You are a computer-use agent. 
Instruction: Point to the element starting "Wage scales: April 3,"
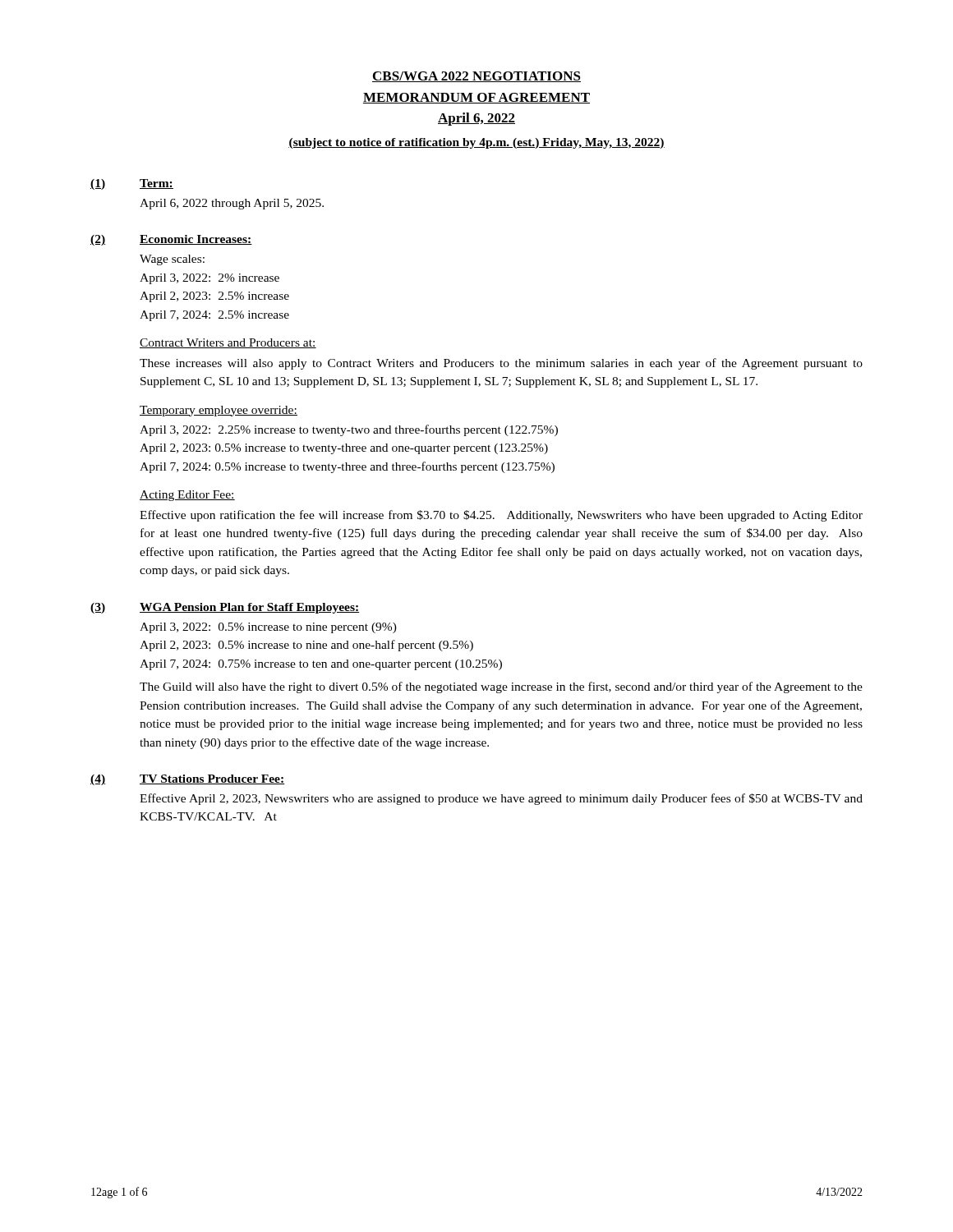click(x=172, y=260)
